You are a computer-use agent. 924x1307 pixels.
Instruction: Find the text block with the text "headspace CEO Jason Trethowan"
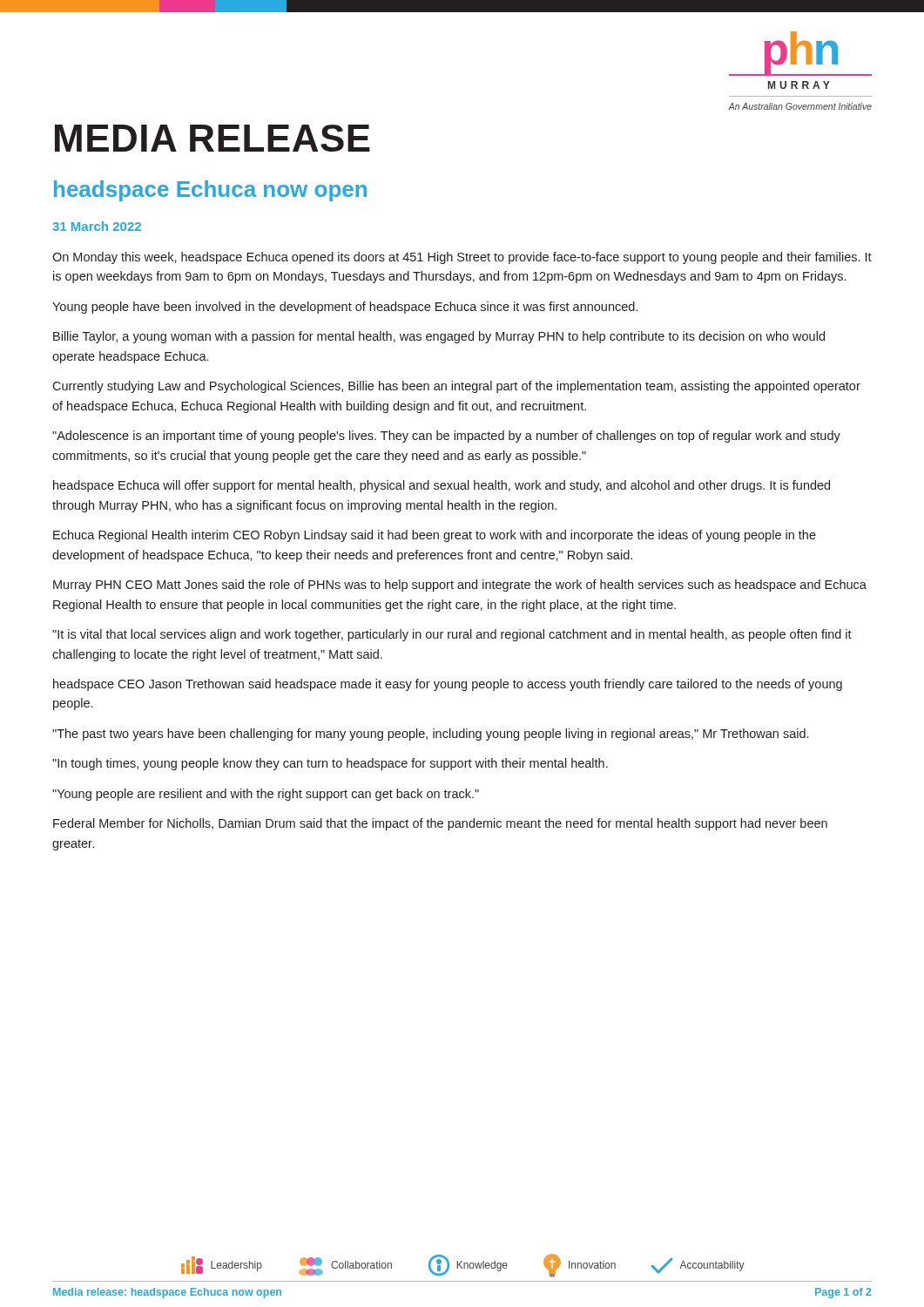click(462, 694)
